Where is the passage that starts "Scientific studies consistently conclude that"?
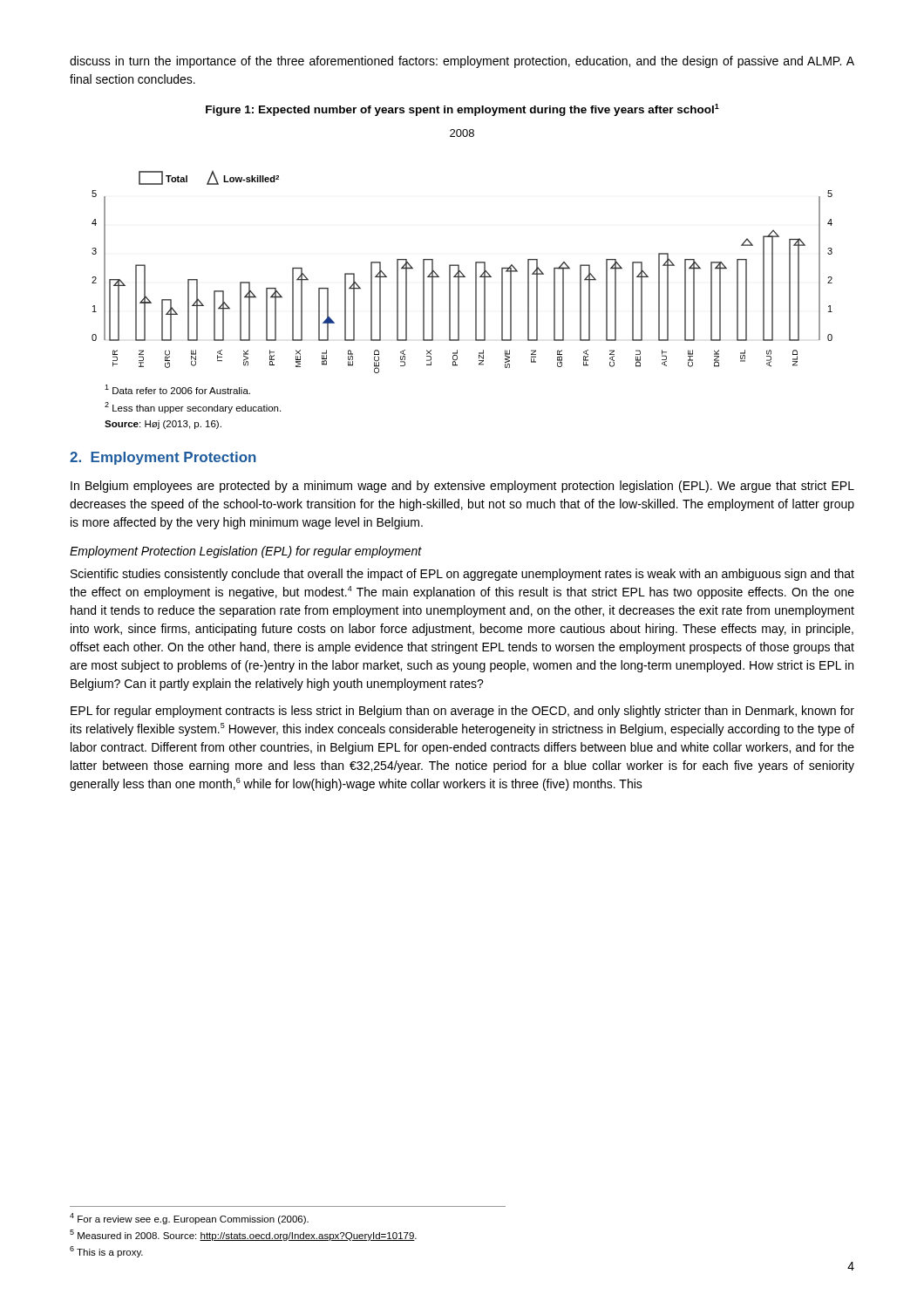924x1308 pixels. (x=462, y=629)
